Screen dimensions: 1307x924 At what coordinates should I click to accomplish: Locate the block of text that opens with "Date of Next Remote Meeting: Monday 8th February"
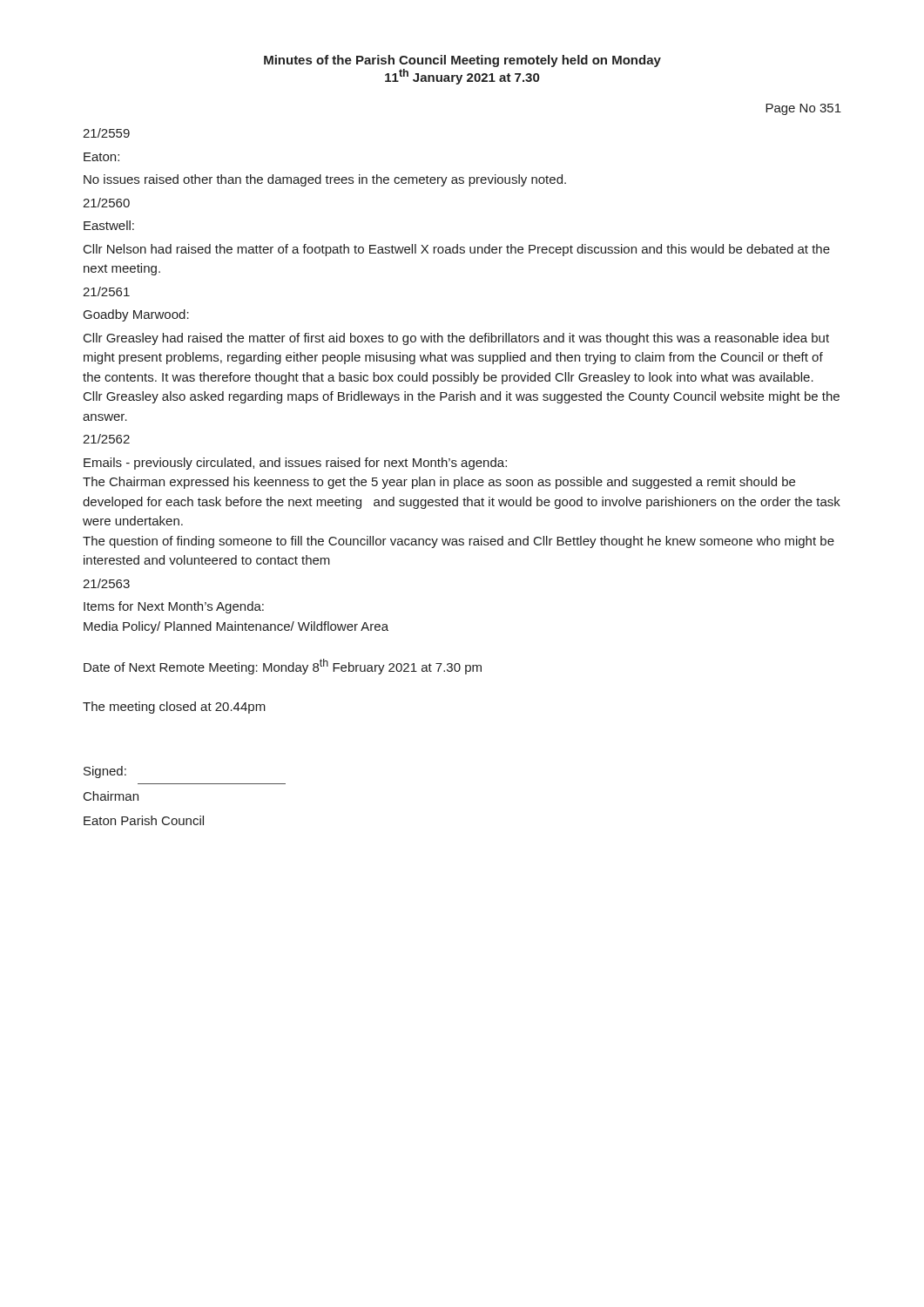(283, 666)
